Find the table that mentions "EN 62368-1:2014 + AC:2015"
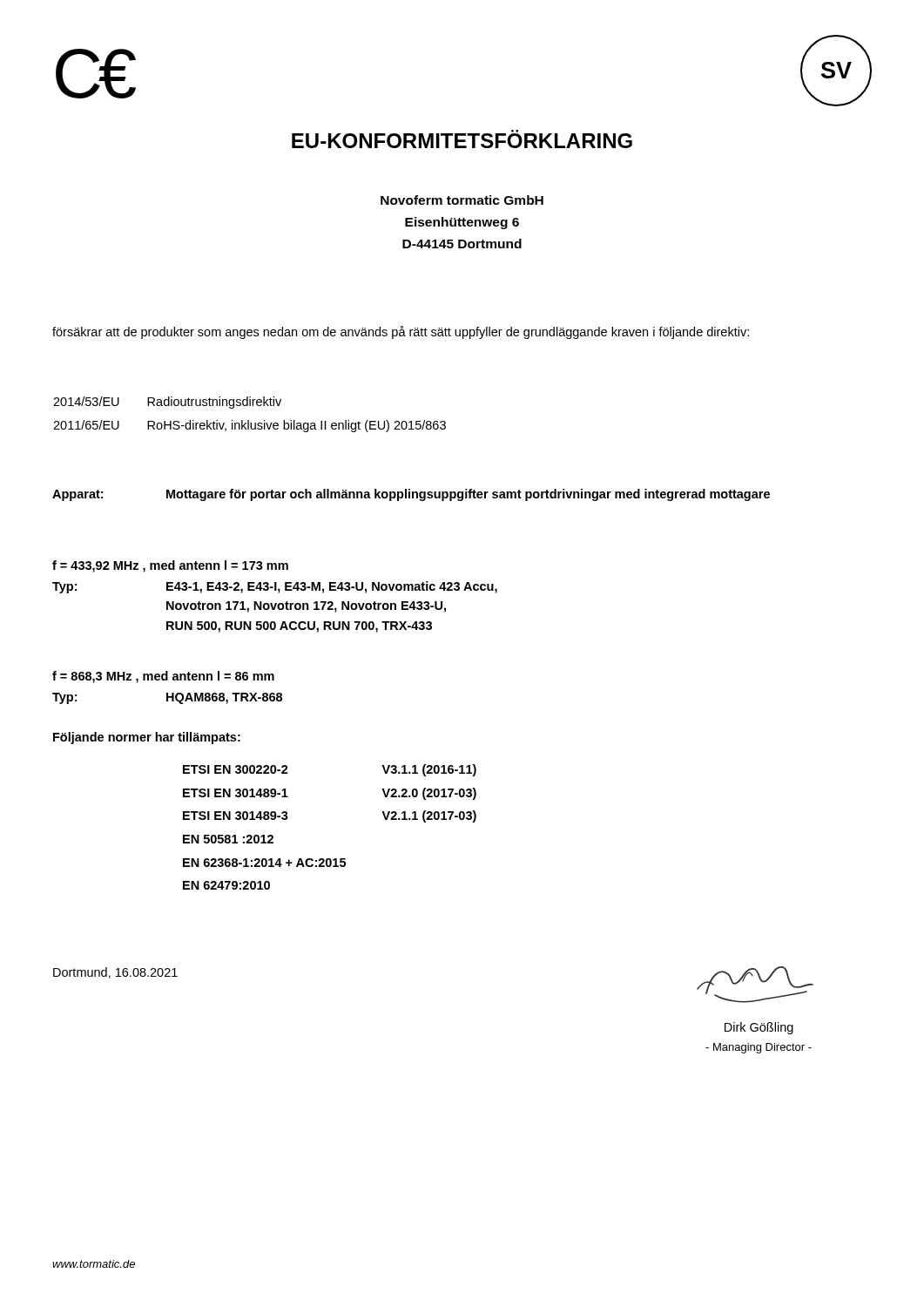This screenshot has height=1307, width=924. (x=462, y=828)
